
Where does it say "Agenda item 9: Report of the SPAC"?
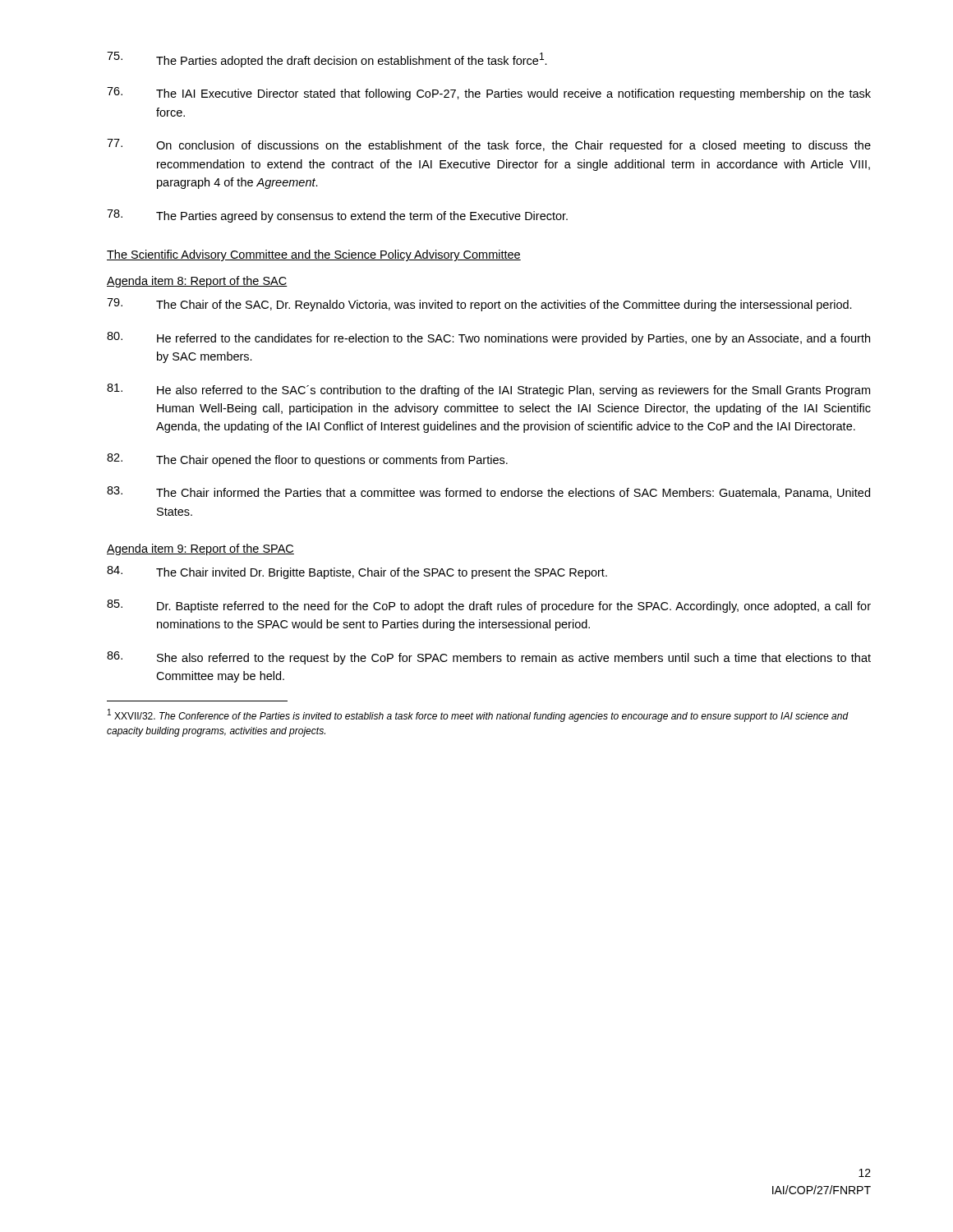point(200,549)
